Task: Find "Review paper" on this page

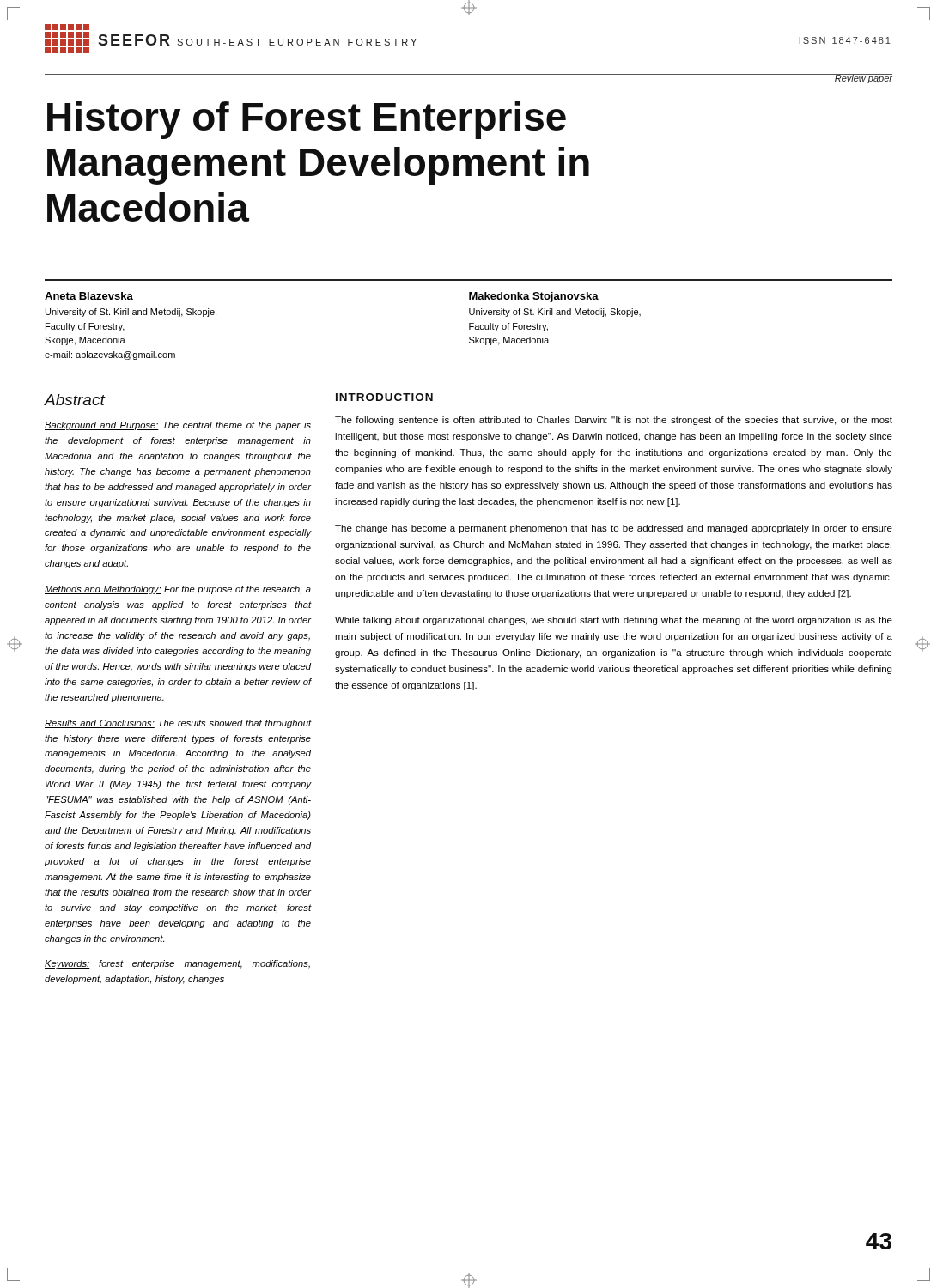Action: (863, 78)
